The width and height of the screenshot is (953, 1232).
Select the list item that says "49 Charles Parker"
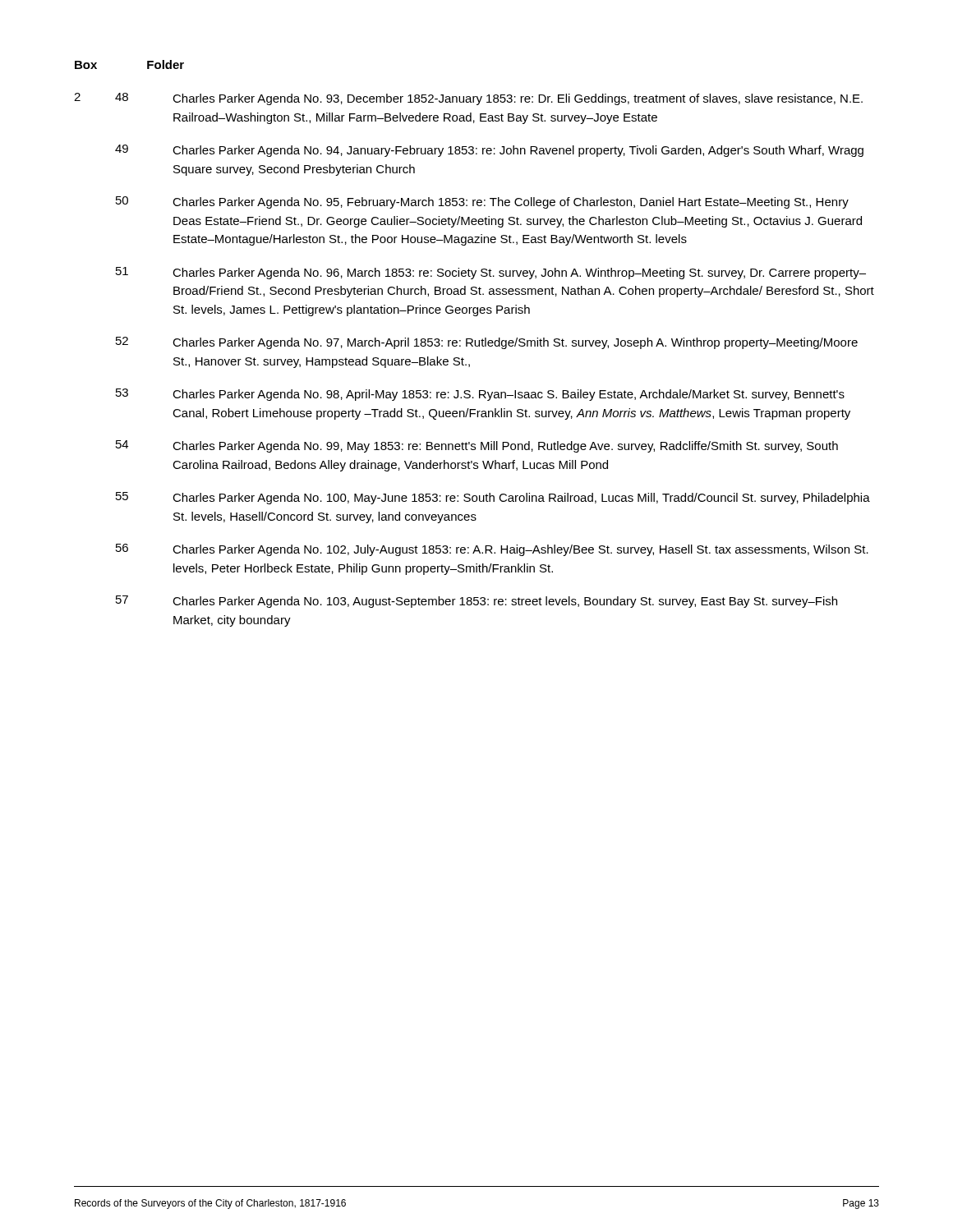pyautogui.click(x=497, y=160)
